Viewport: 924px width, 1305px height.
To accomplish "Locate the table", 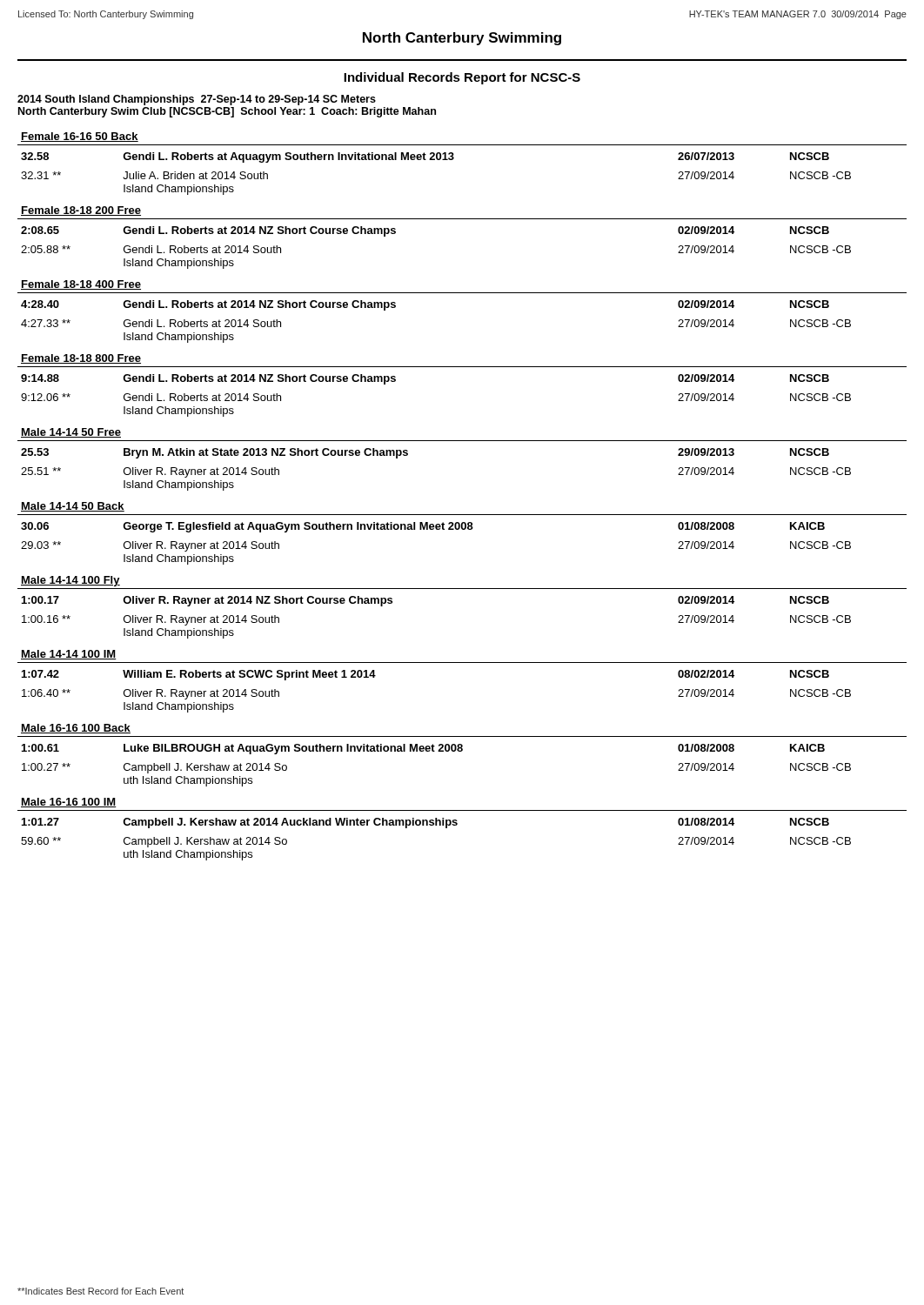I will [x=462, y=492].
